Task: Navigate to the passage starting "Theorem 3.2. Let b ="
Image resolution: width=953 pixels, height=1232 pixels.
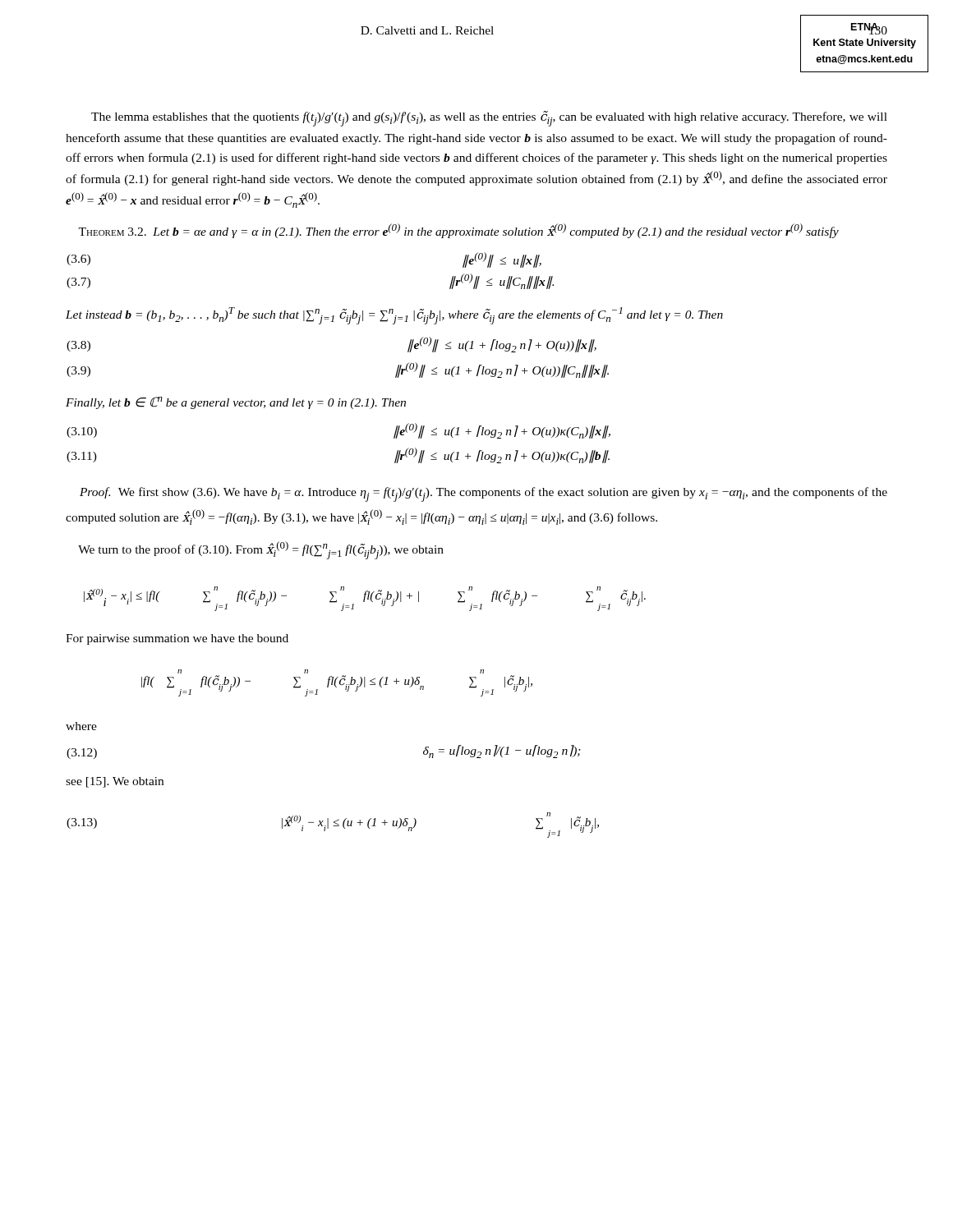Action: click(476, 231)
